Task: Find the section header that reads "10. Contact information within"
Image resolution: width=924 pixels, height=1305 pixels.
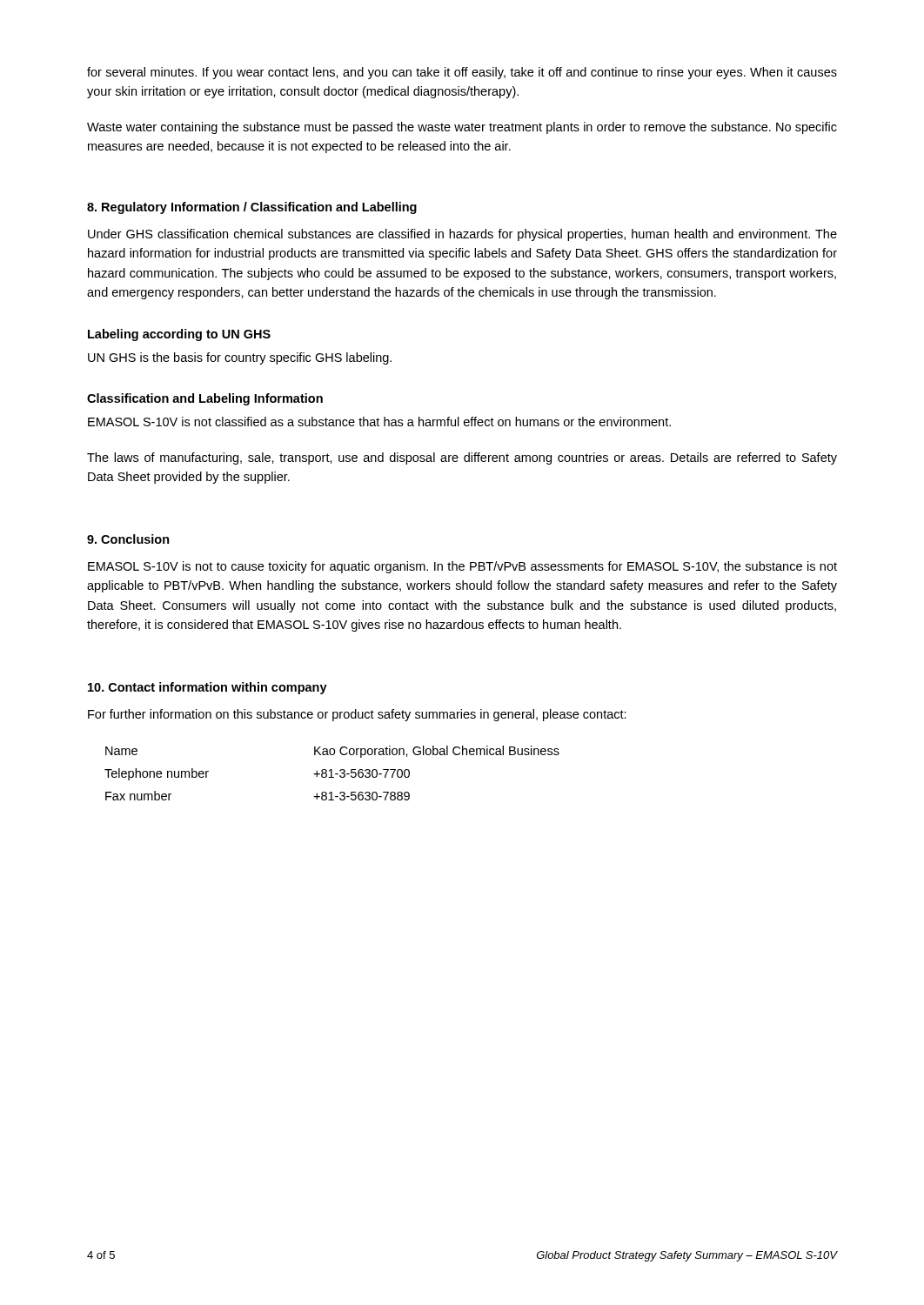Action: coord(207,687)
